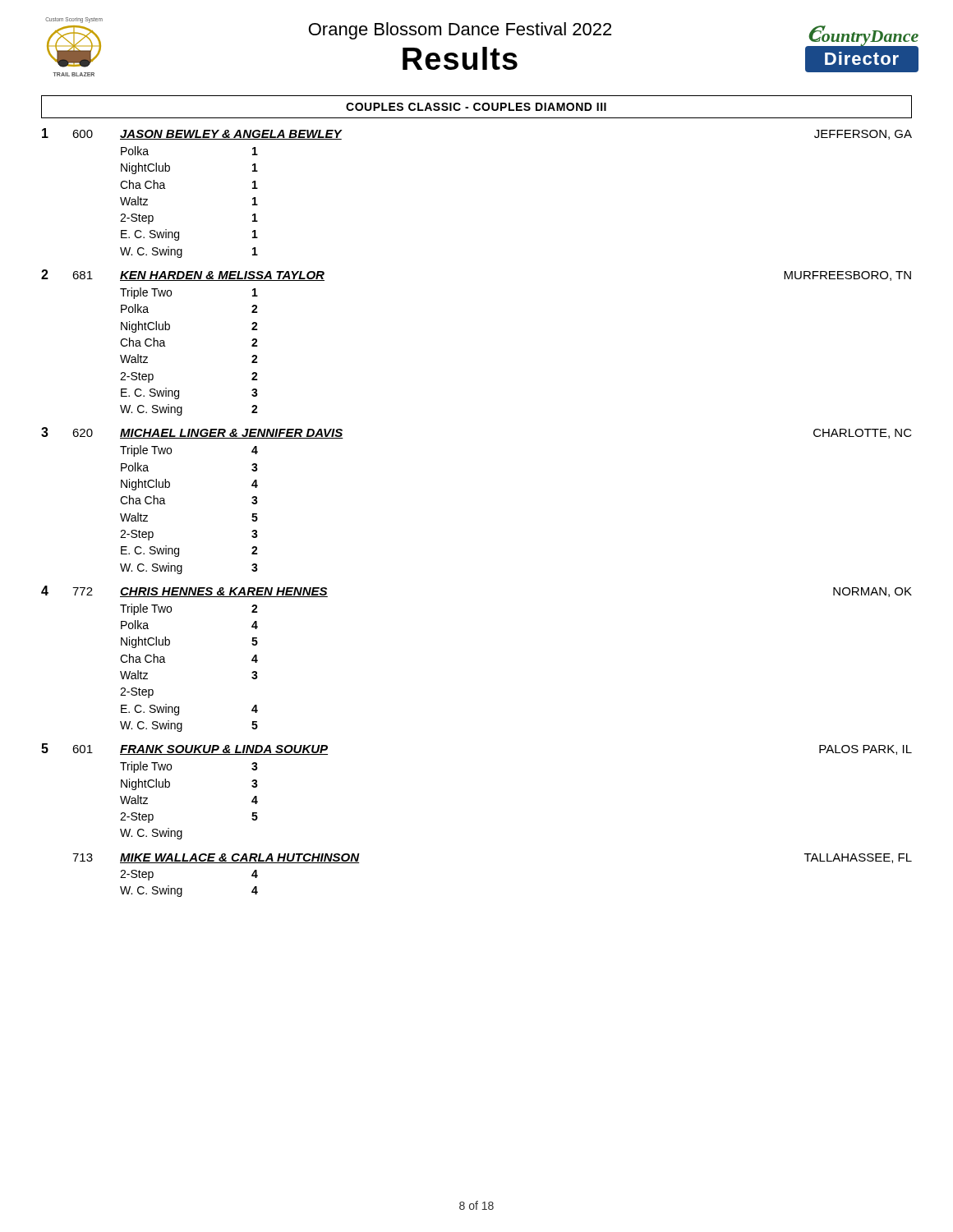Locate the block of text that opens with "2 681 KEN HARDEN & MELISSA"
Screen dimensions: 1232x953
point(222,275)
